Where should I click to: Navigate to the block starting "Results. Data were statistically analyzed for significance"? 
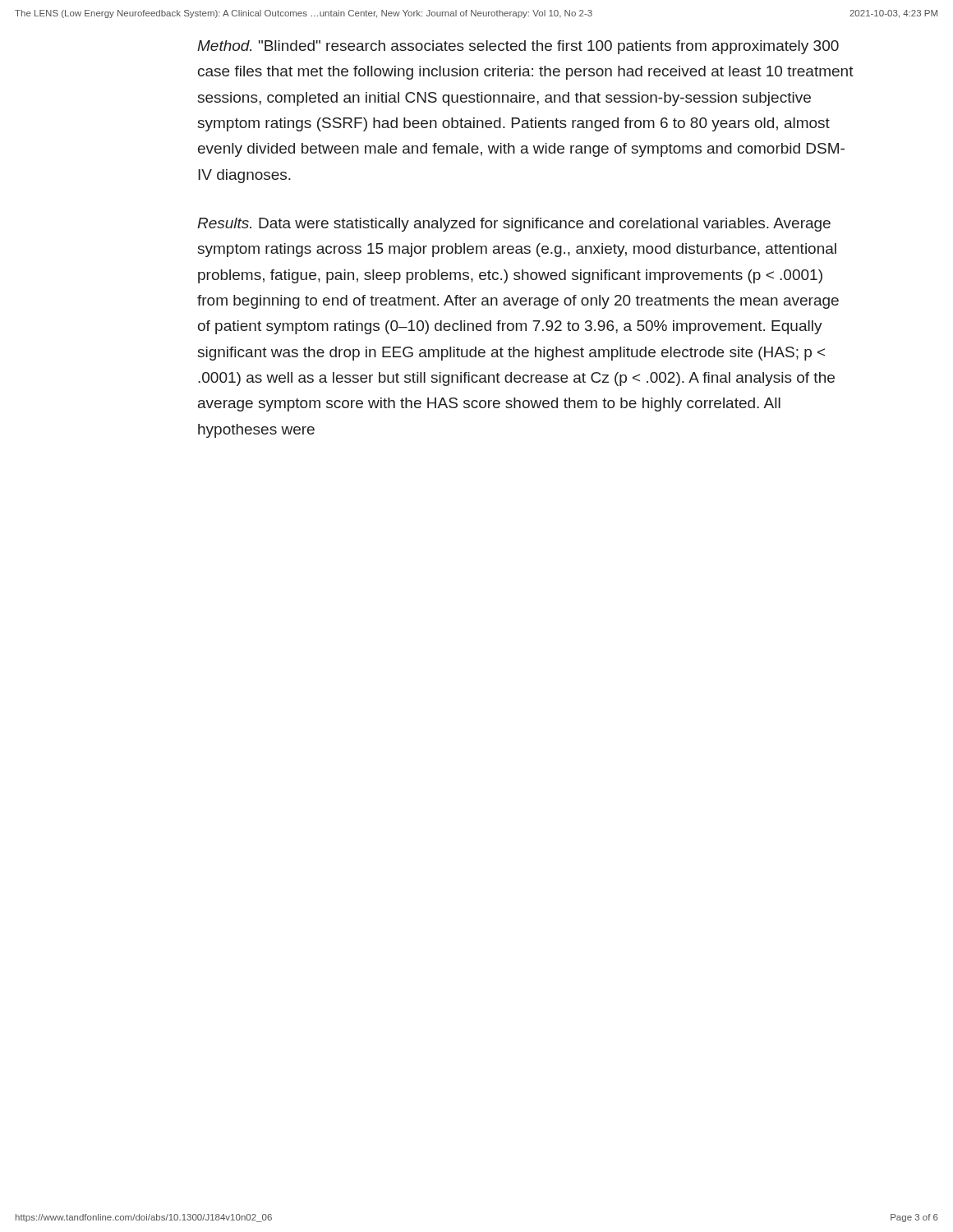tap(518, 326)
